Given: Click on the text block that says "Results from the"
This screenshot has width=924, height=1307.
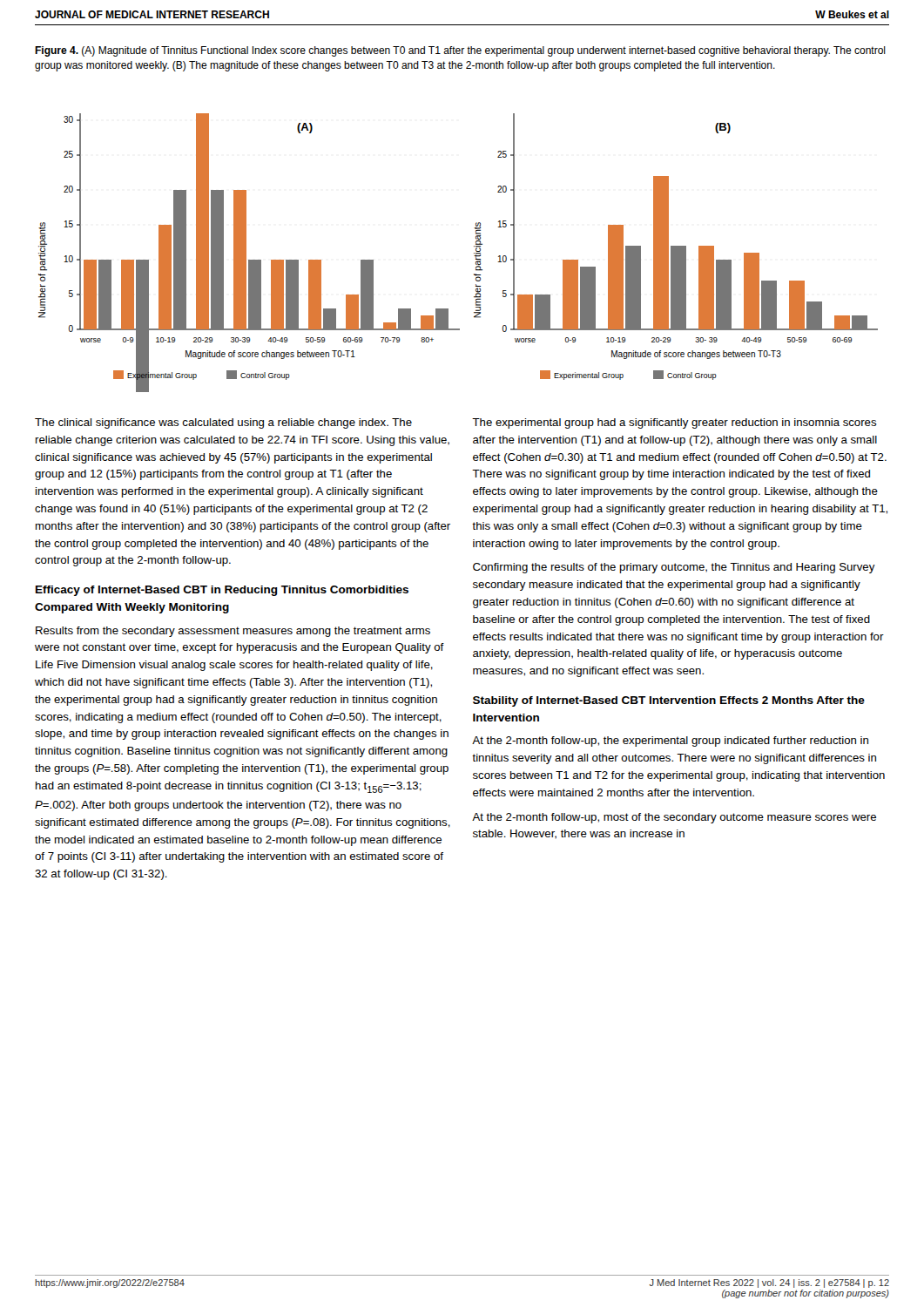Looking at the screenshot, I should click(x=243, y=752).
